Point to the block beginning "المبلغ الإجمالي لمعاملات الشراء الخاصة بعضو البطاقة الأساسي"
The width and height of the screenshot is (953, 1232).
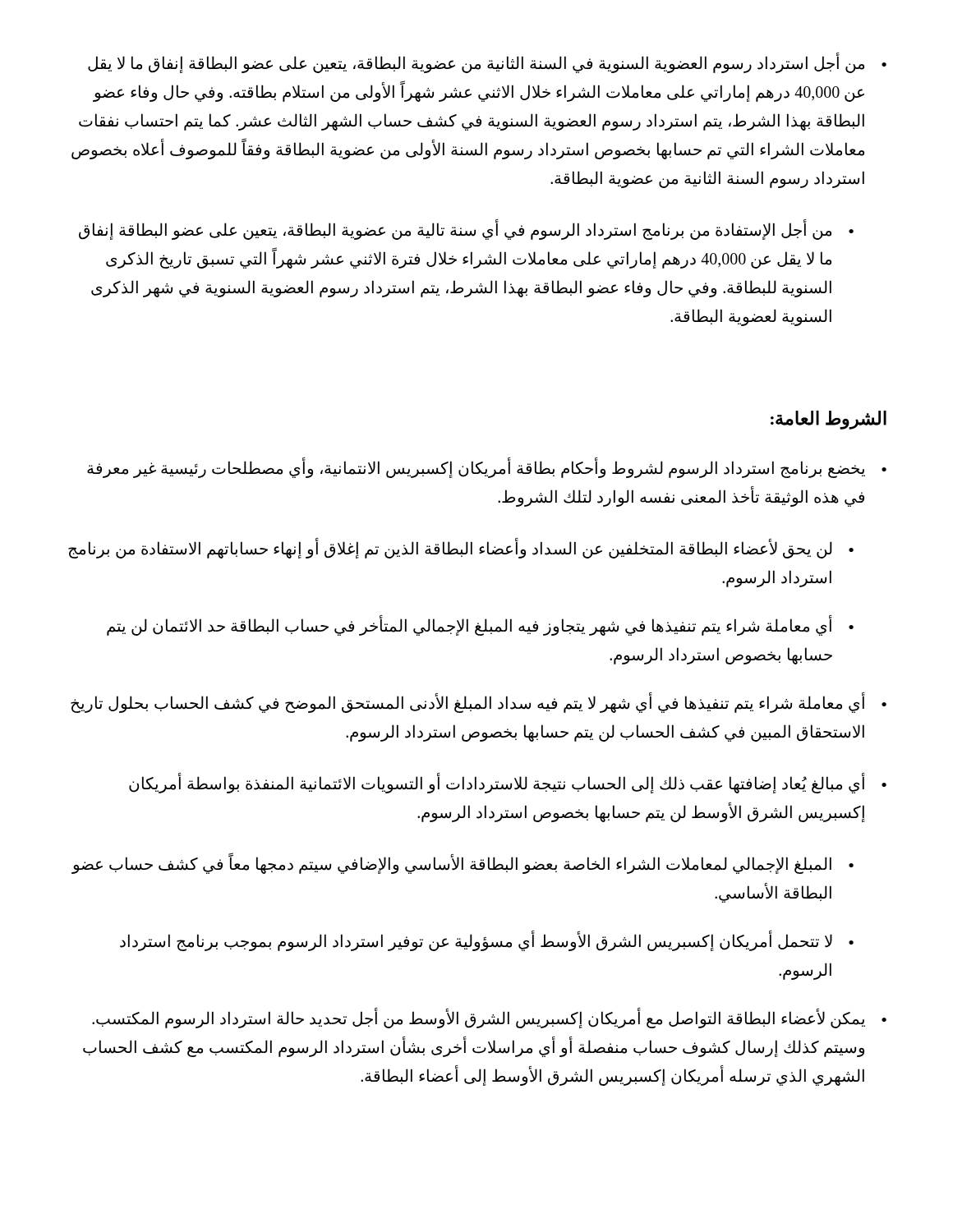coord(460,879)
